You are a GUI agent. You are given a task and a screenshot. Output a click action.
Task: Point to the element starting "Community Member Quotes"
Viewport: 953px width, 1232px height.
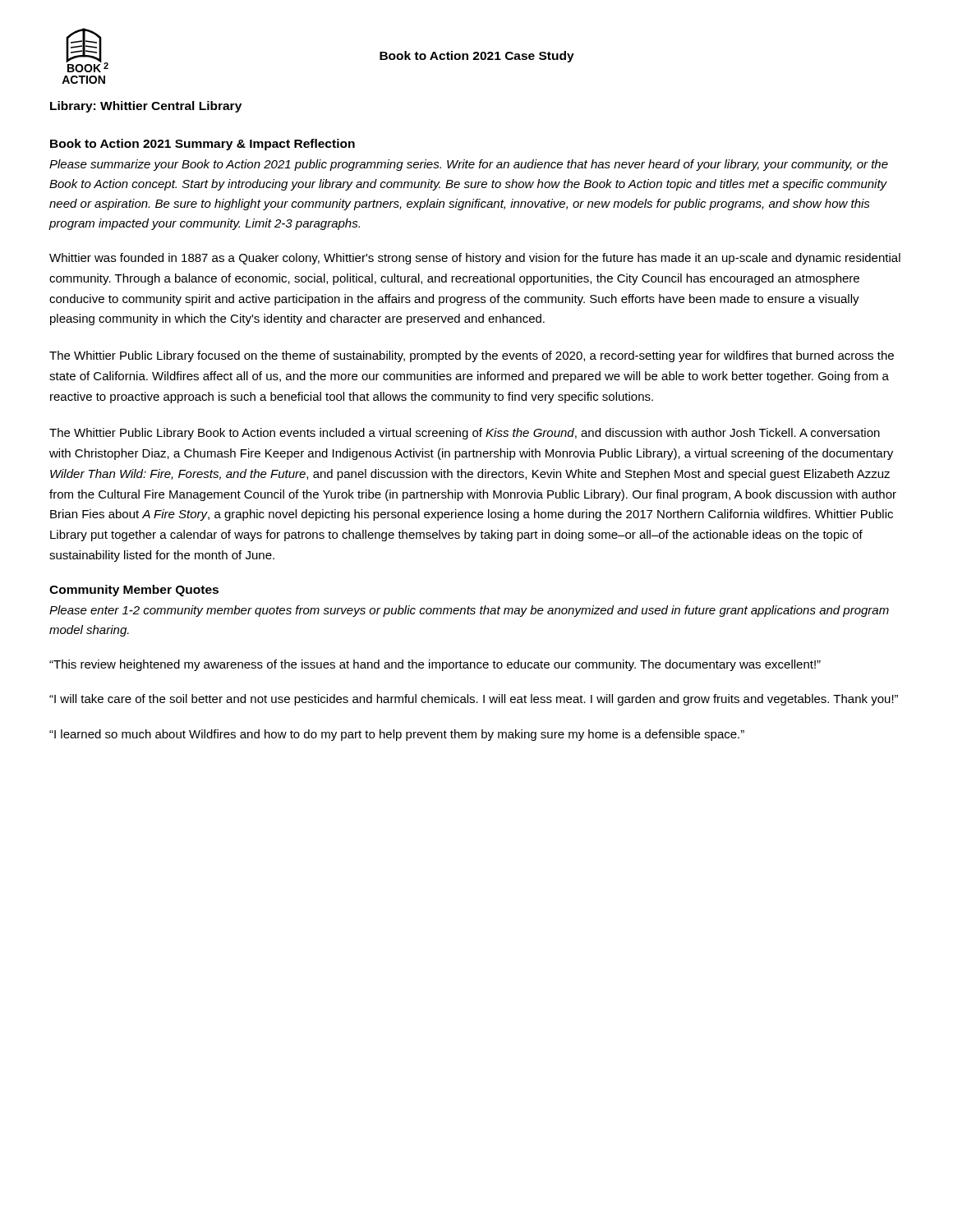(x=134, y=589)
